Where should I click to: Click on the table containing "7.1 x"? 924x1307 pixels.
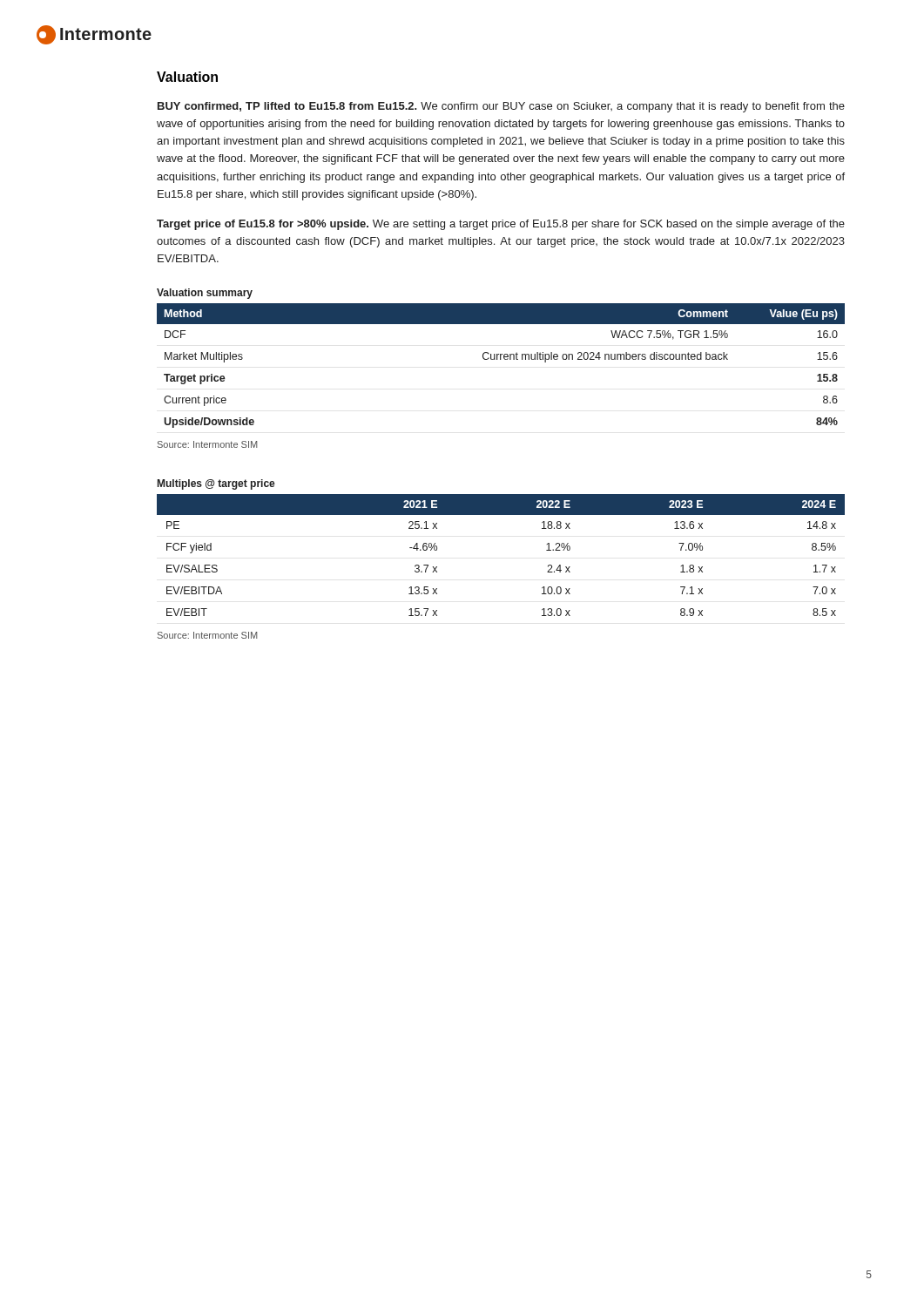[501, 559]
